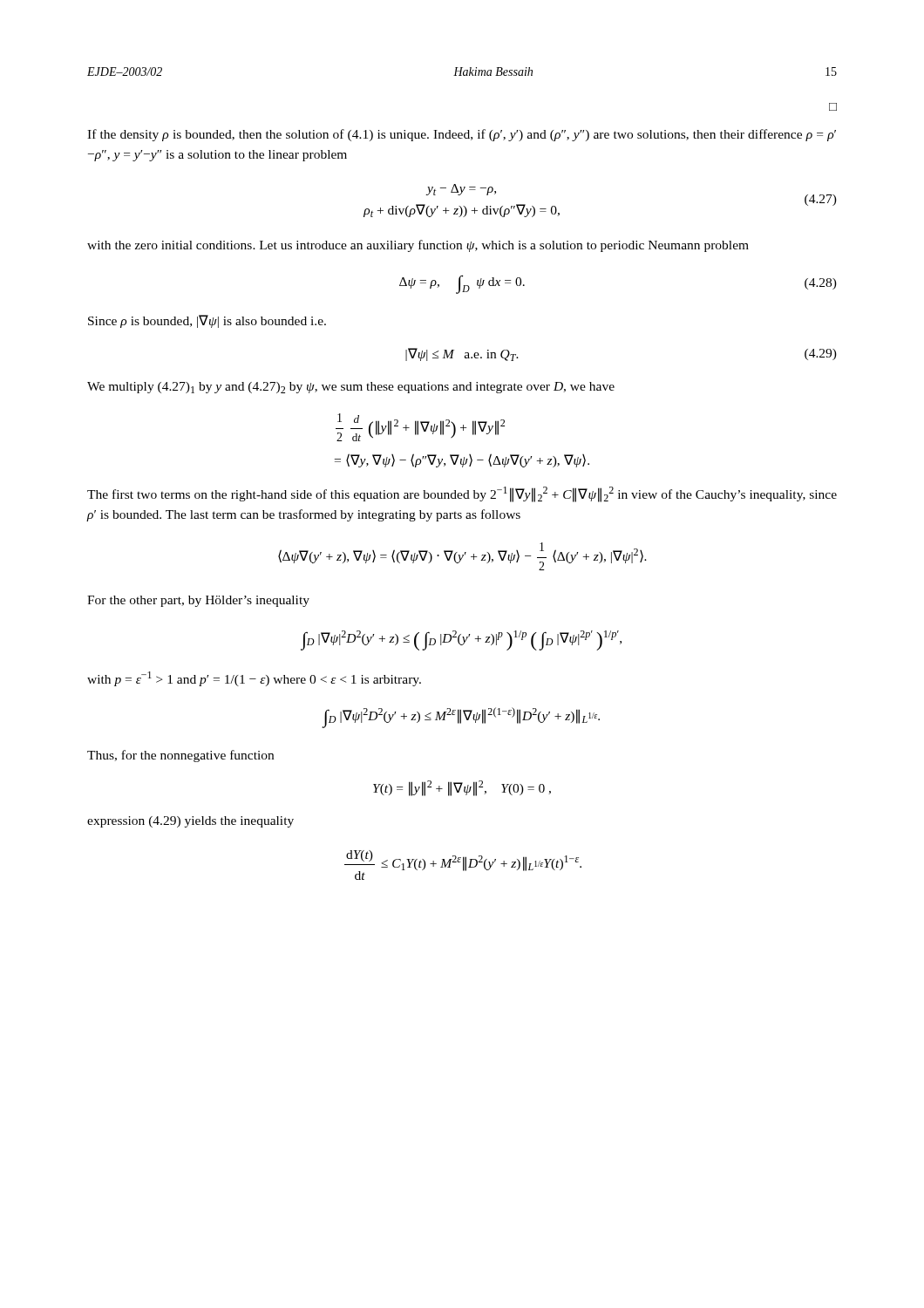The height and width of the screenshot is (1308, 924).
Task: Point to the text block starting "We multiply (4.27)1"
Action: (x=351, y=387)
